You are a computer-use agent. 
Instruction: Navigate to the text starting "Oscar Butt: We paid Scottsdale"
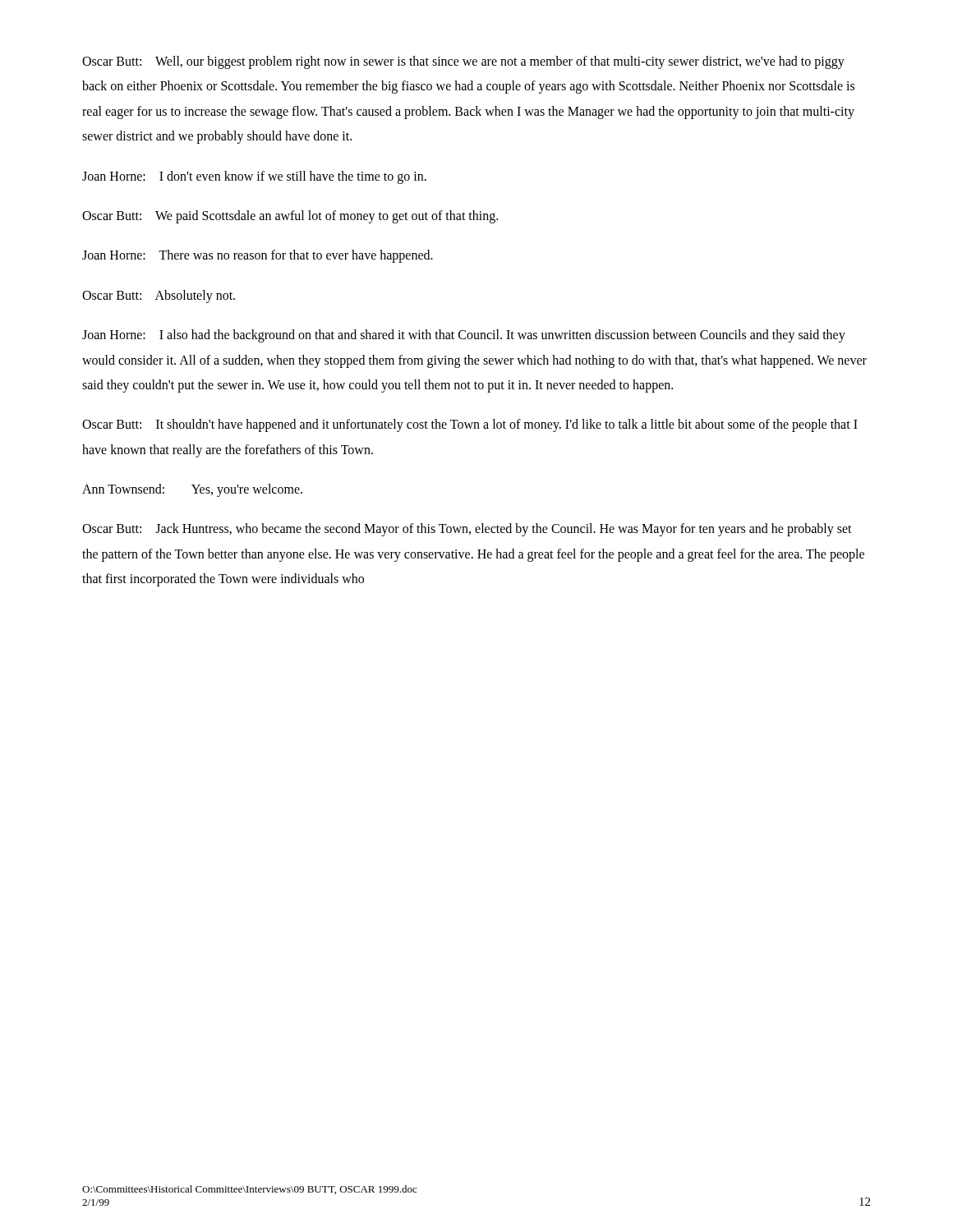[291, 216]
